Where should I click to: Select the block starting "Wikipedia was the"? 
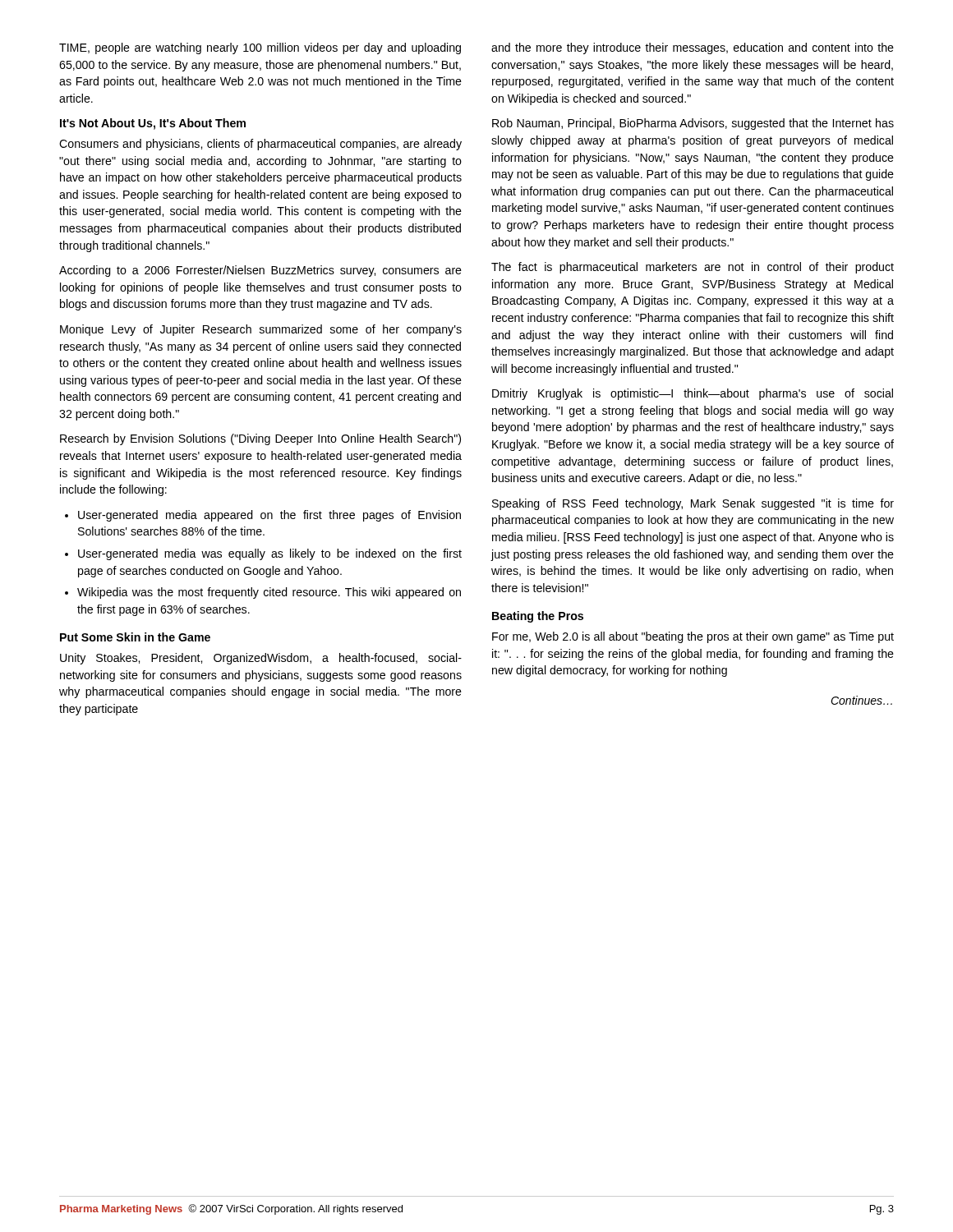coord(269,601)
